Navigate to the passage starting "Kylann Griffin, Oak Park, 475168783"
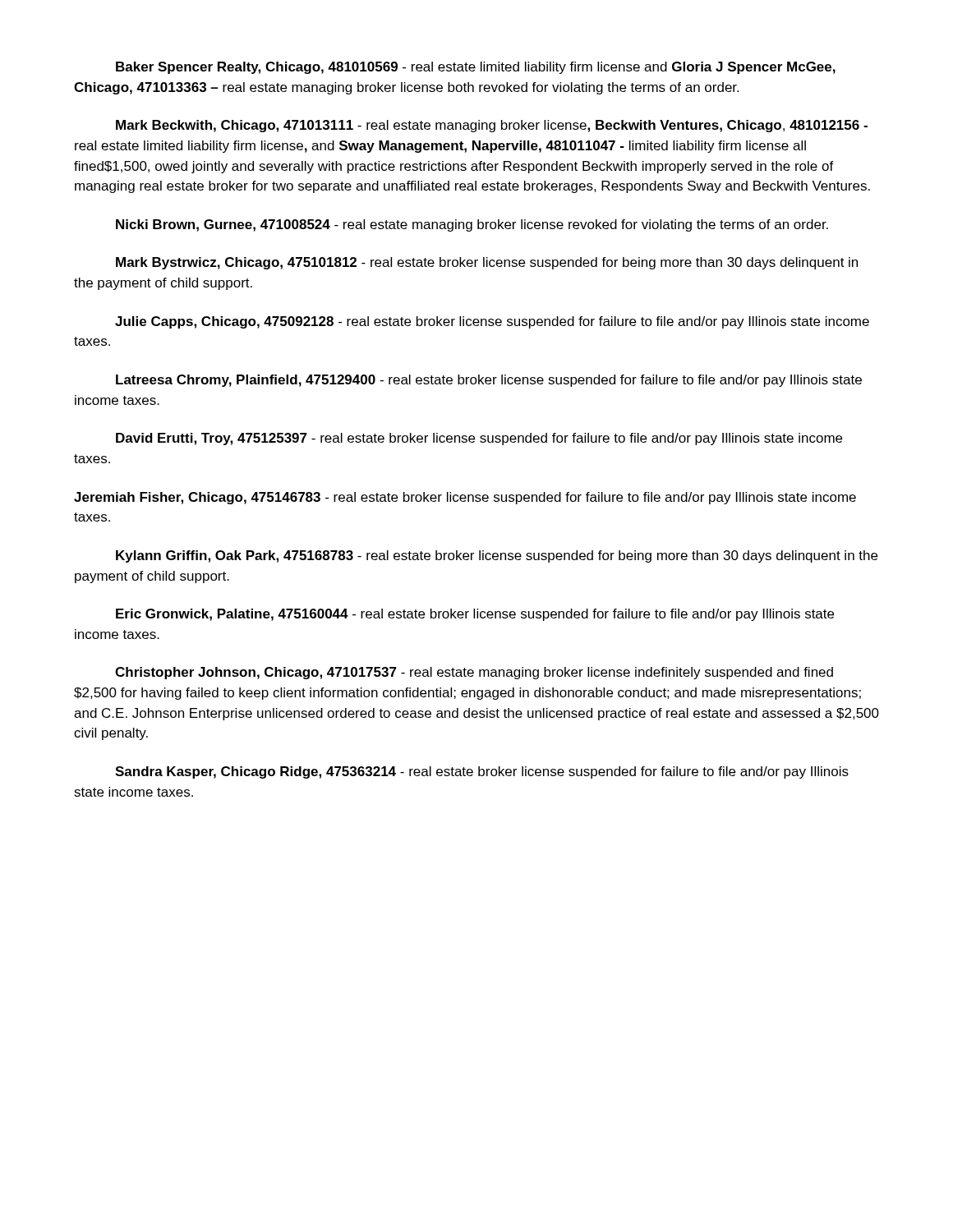The image size is (953, 1232). (x=476, y=566)
